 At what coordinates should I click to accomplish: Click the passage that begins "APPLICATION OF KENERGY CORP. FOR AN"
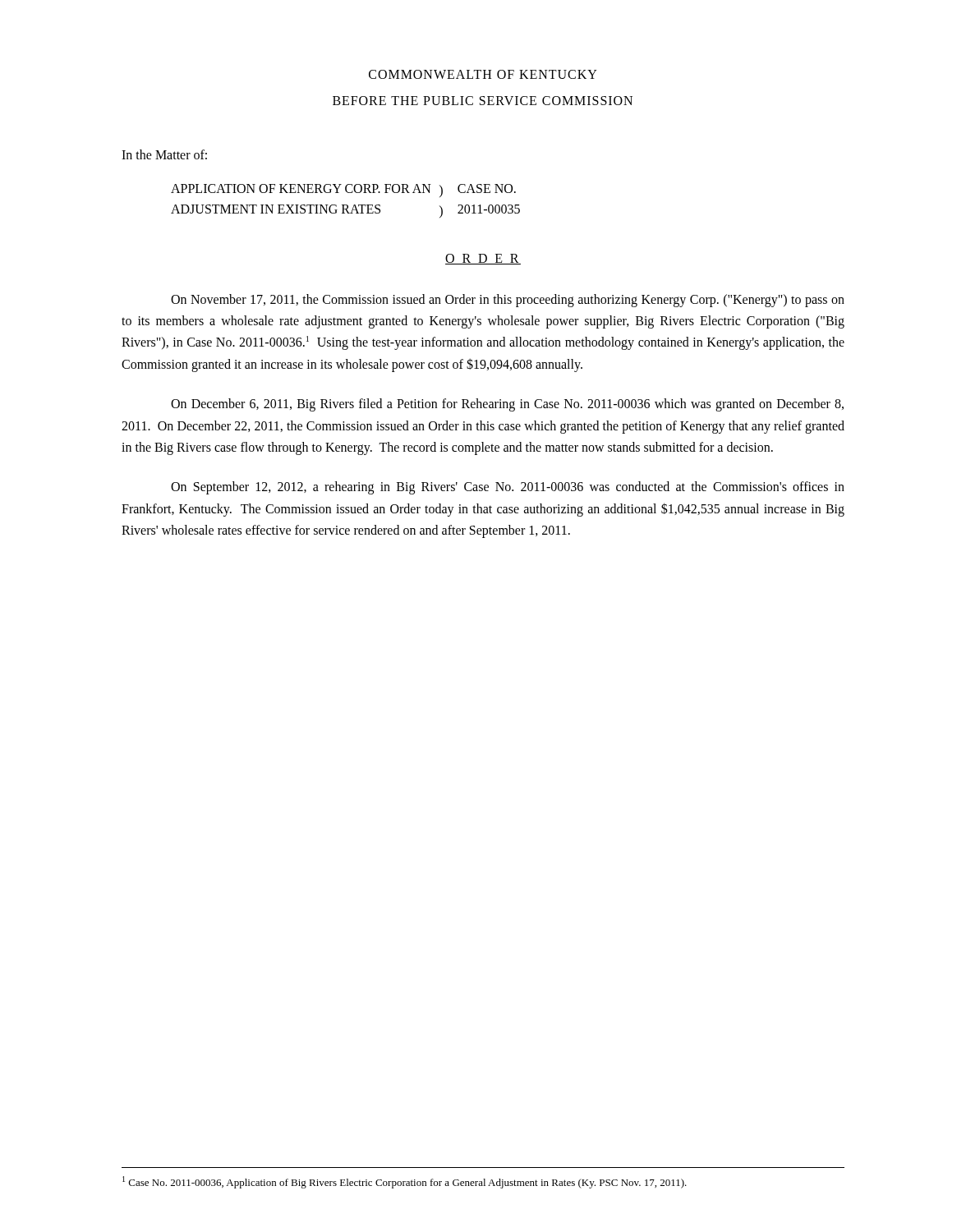pyautogui.click(x=346, y=200)
